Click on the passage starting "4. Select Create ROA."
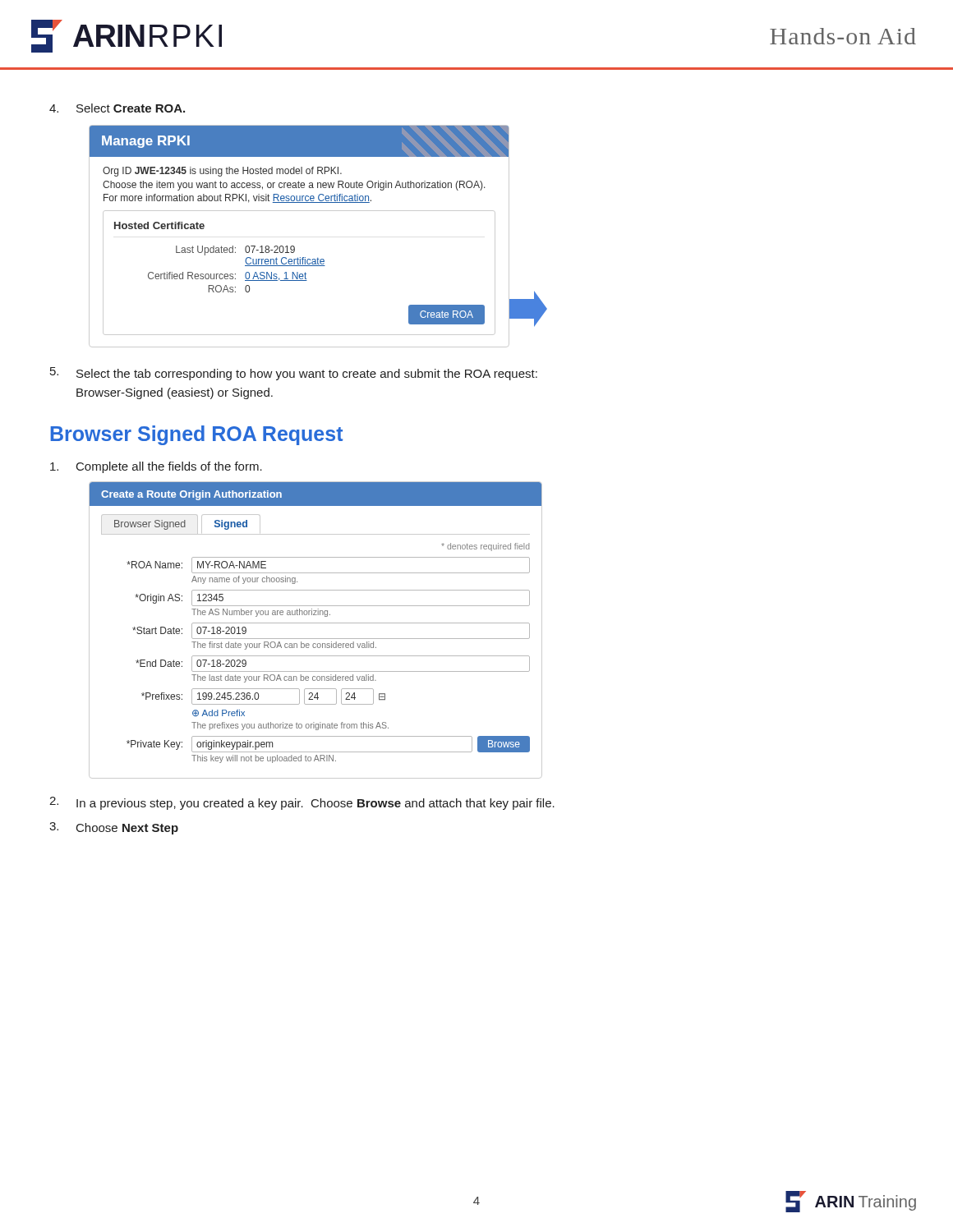The image size is (953, 1232). (x=118, y=108)
